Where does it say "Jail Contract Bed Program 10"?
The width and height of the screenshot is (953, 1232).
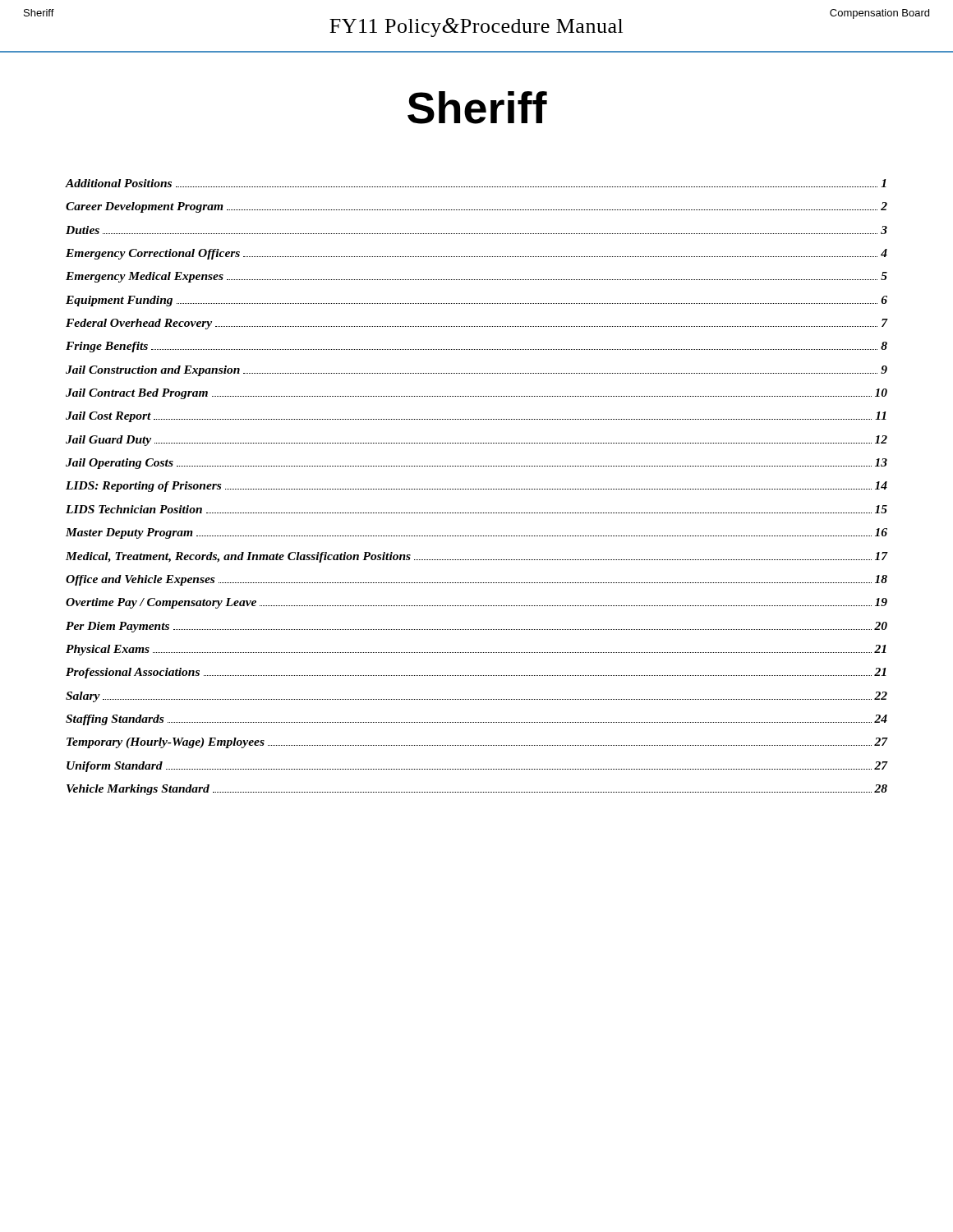[x=476, y=393]
